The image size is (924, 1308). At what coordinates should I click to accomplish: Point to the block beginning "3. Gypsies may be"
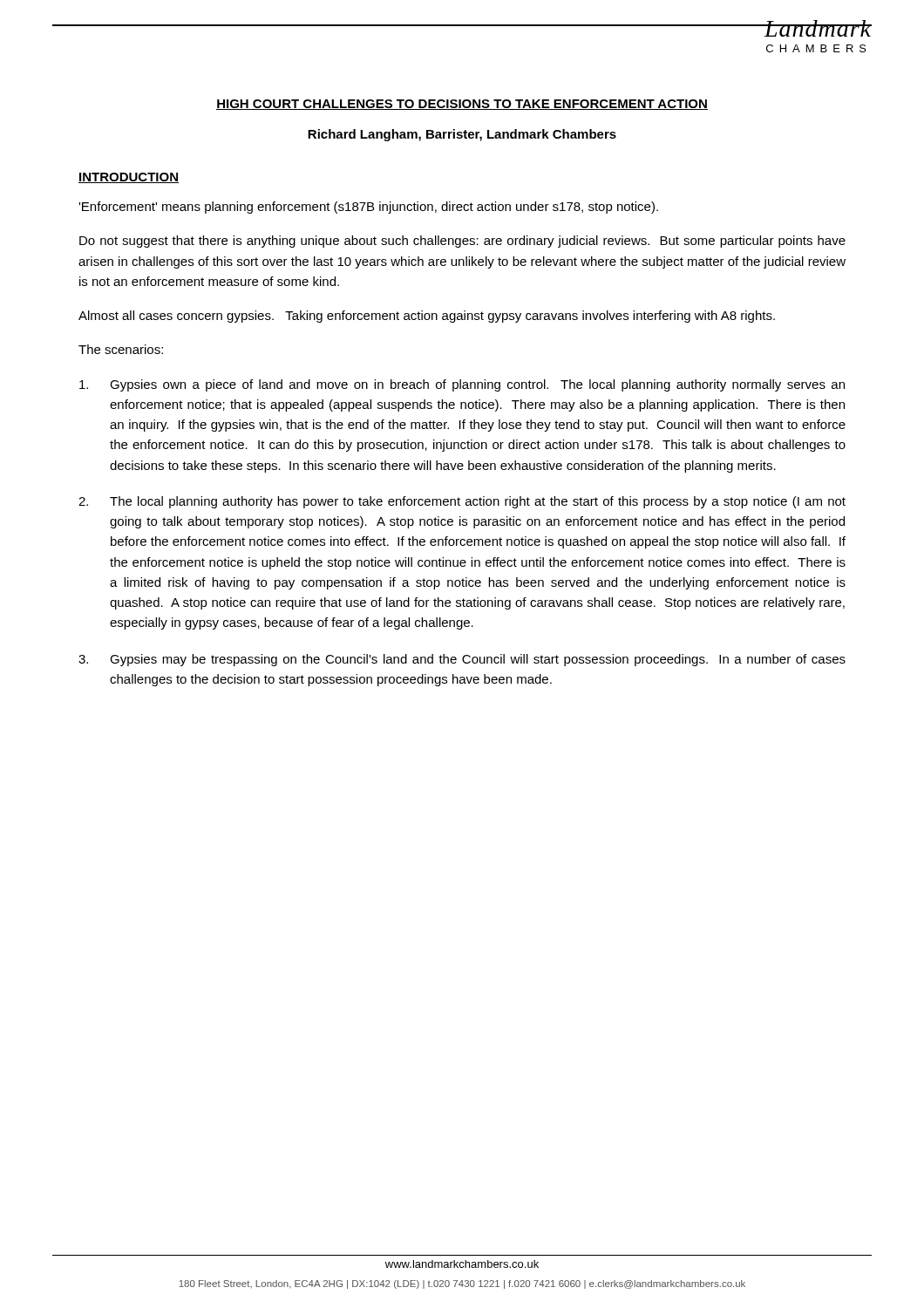pyautogui.click(x=462, y=669)
